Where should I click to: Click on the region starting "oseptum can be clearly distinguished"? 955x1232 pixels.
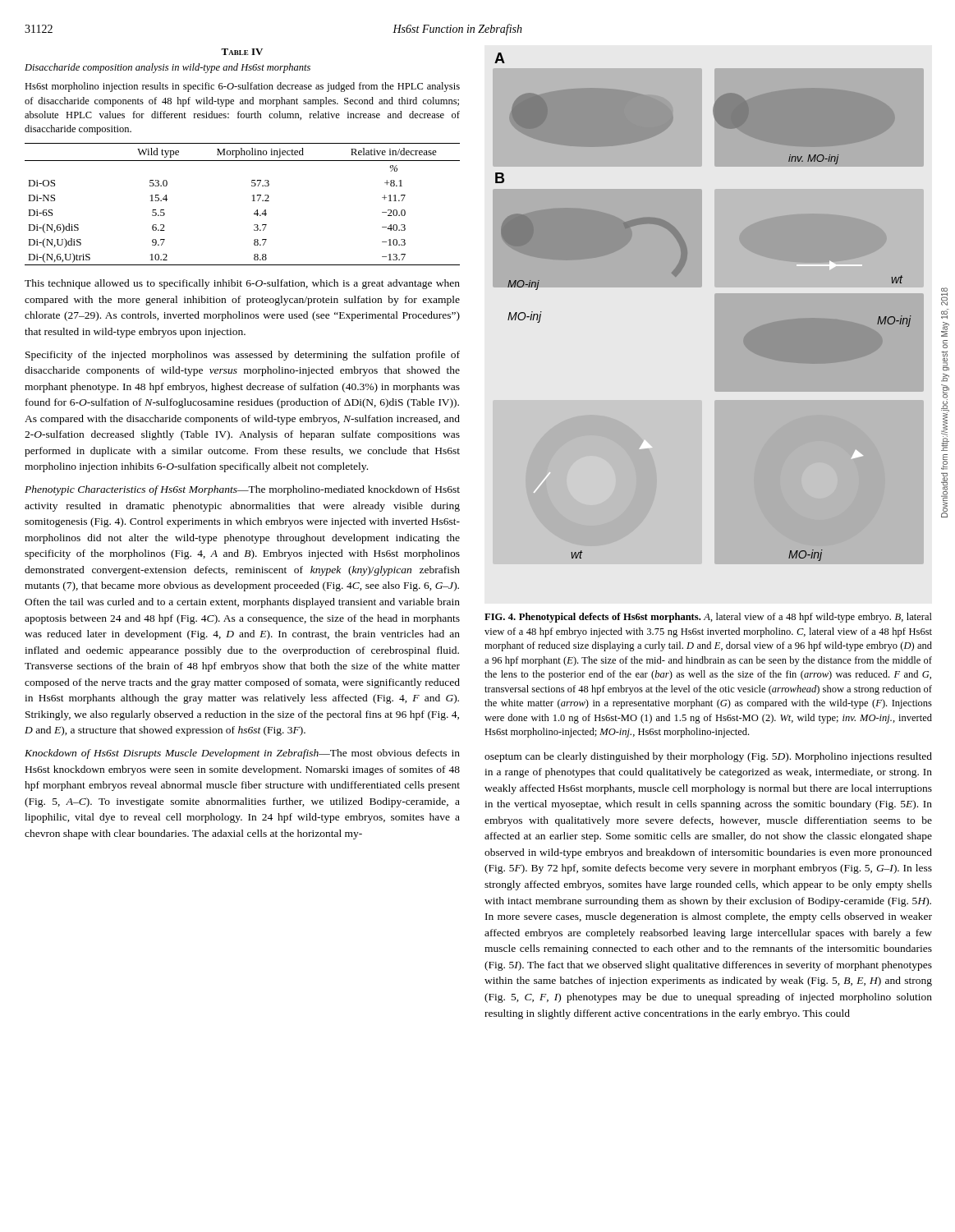[708, 884]
